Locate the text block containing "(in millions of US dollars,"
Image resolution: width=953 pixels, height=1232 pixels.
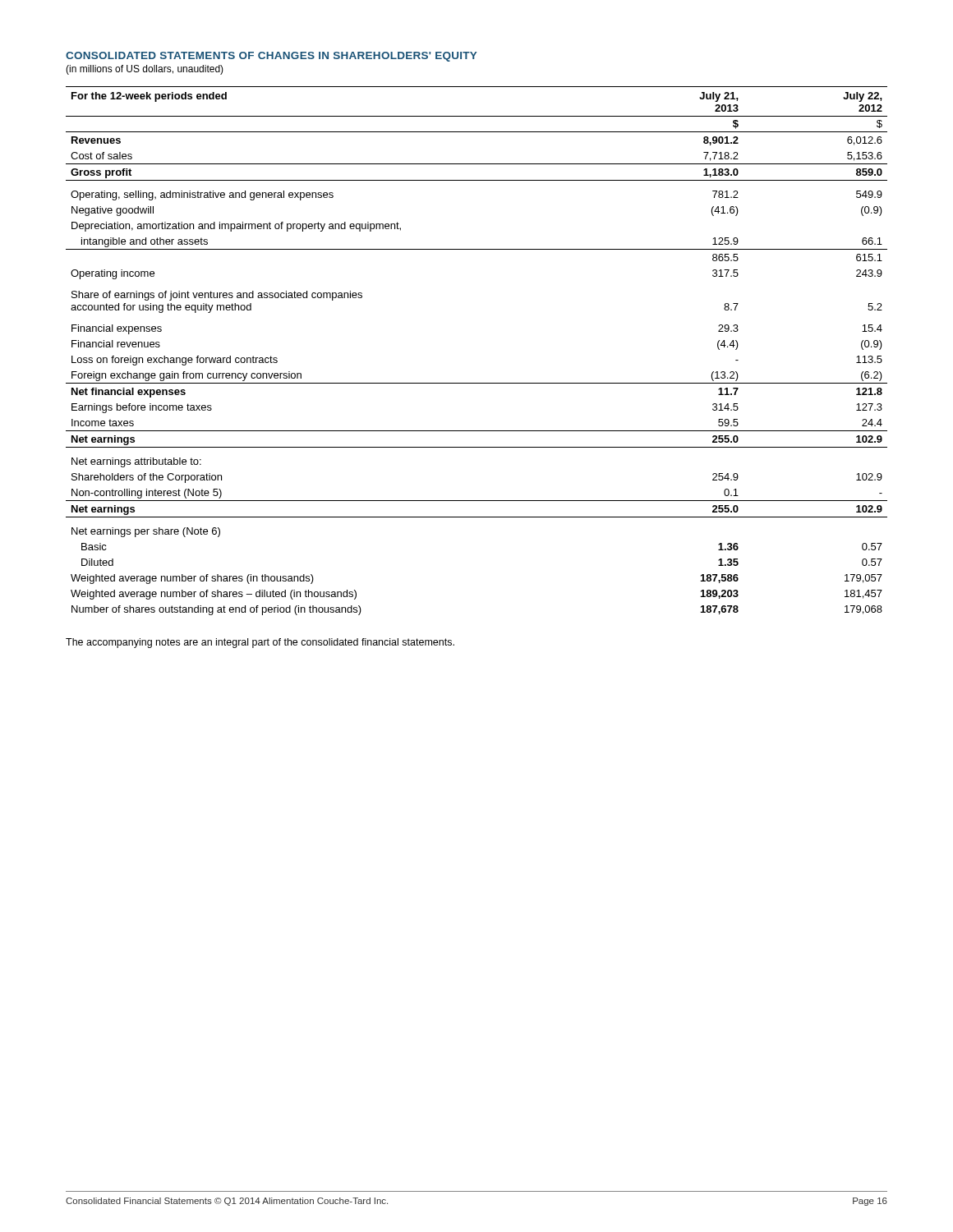pyautogui.click(x=145, y=69)
